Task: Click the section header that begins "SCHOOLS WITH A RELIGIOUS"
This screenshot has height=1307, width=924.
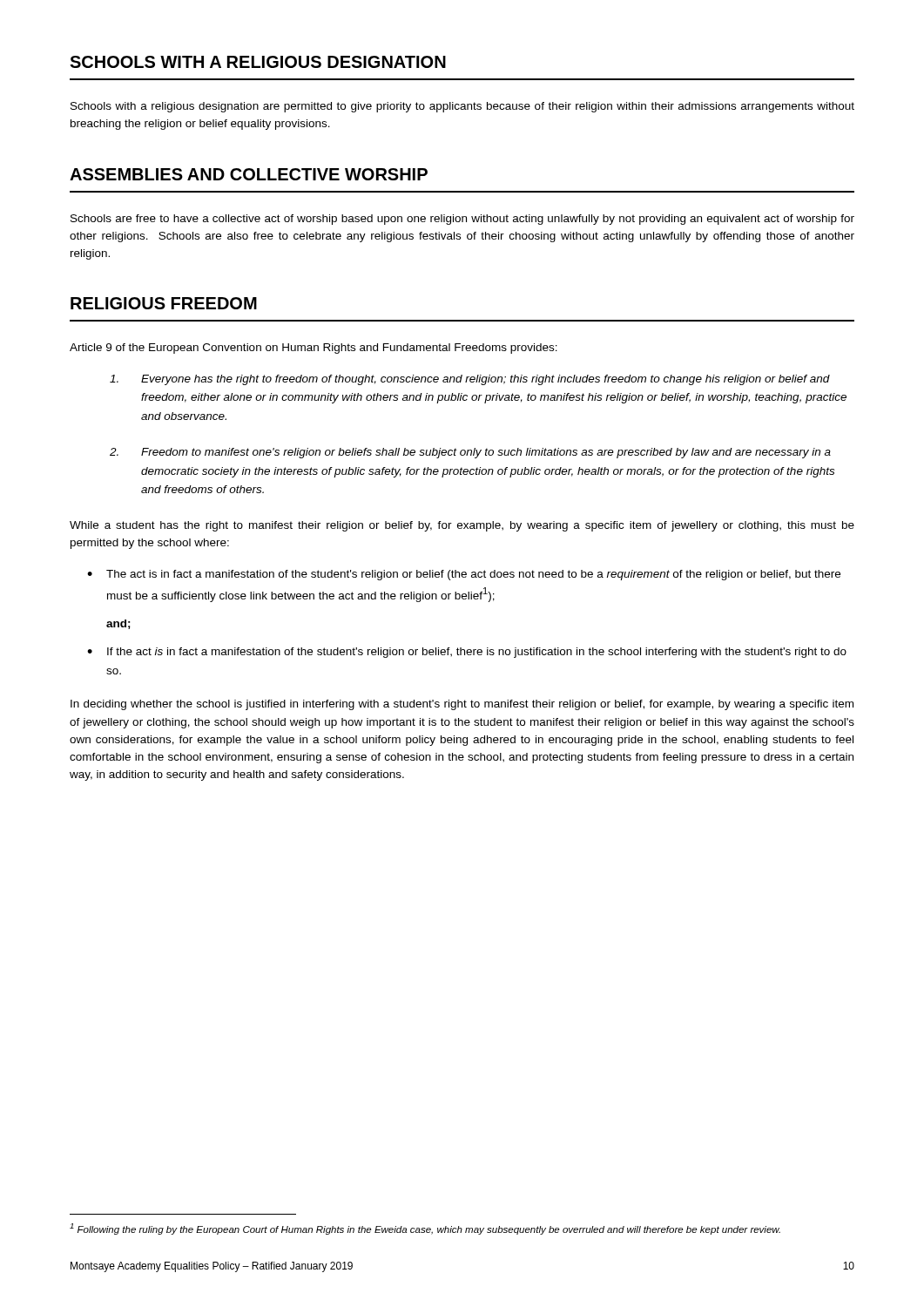Action: (258, 62)
